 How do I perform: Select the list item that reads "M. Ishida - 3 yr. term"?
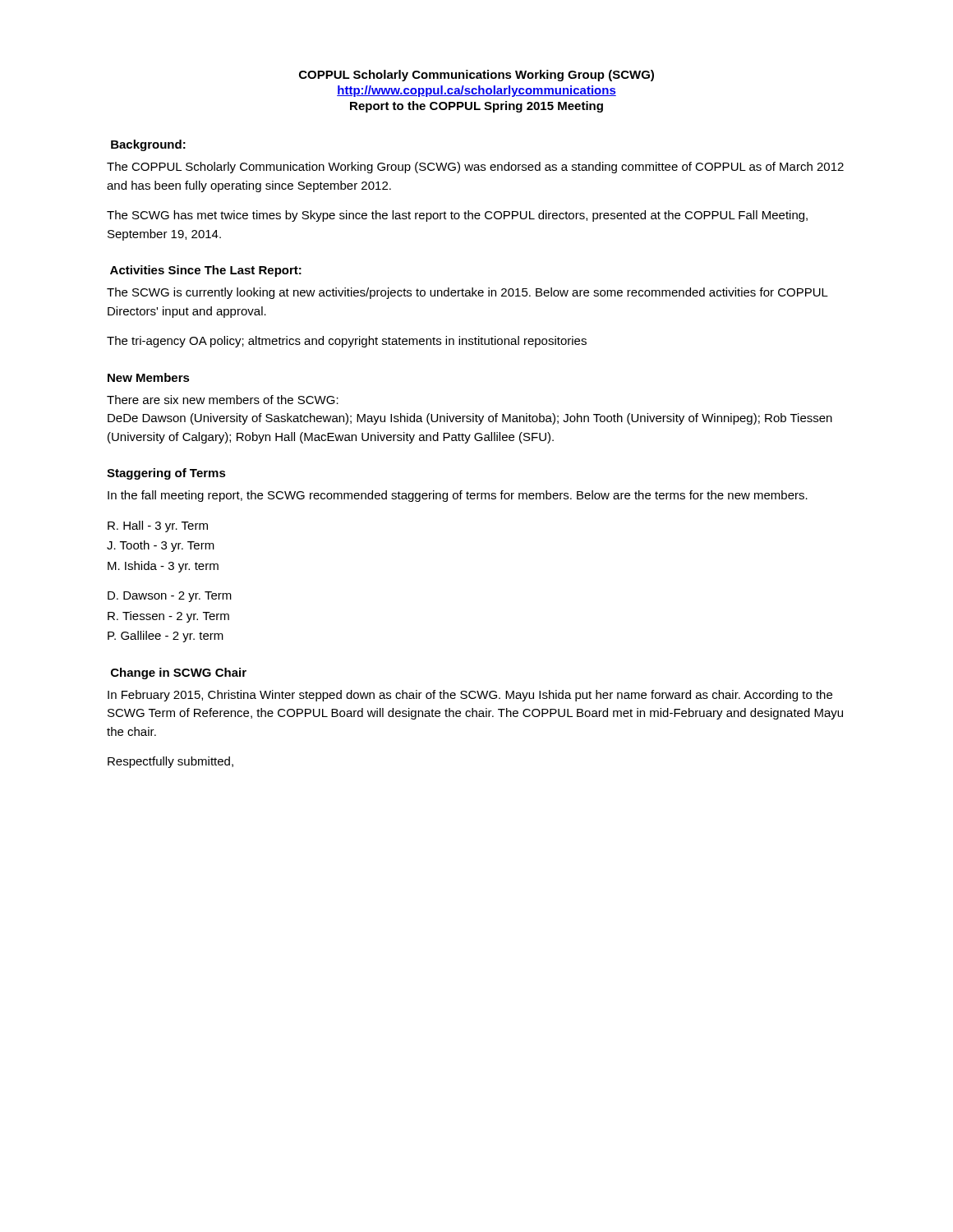[163, 565]
